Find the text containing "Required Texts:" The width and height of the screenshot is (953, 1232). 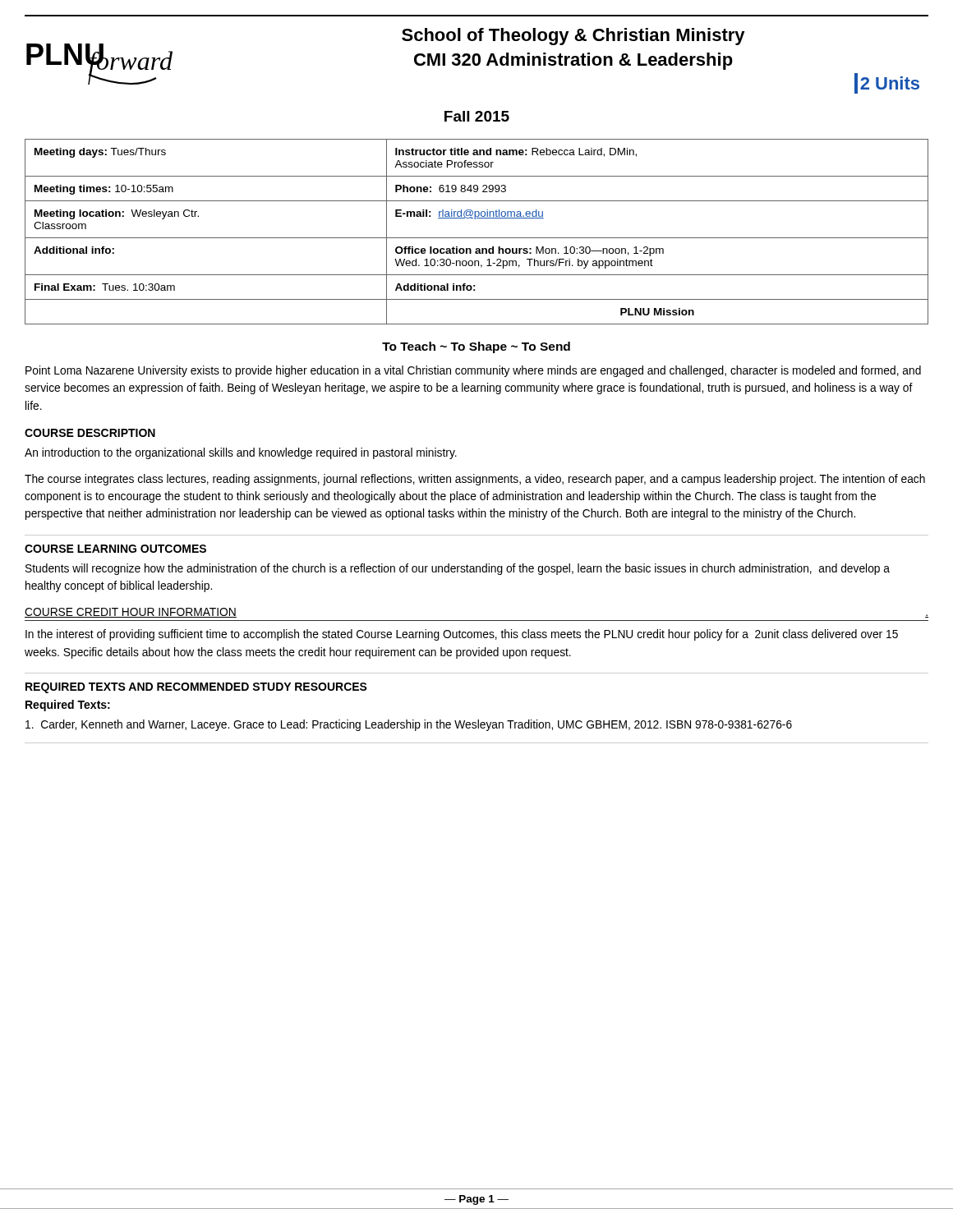[x=68, y=705]
